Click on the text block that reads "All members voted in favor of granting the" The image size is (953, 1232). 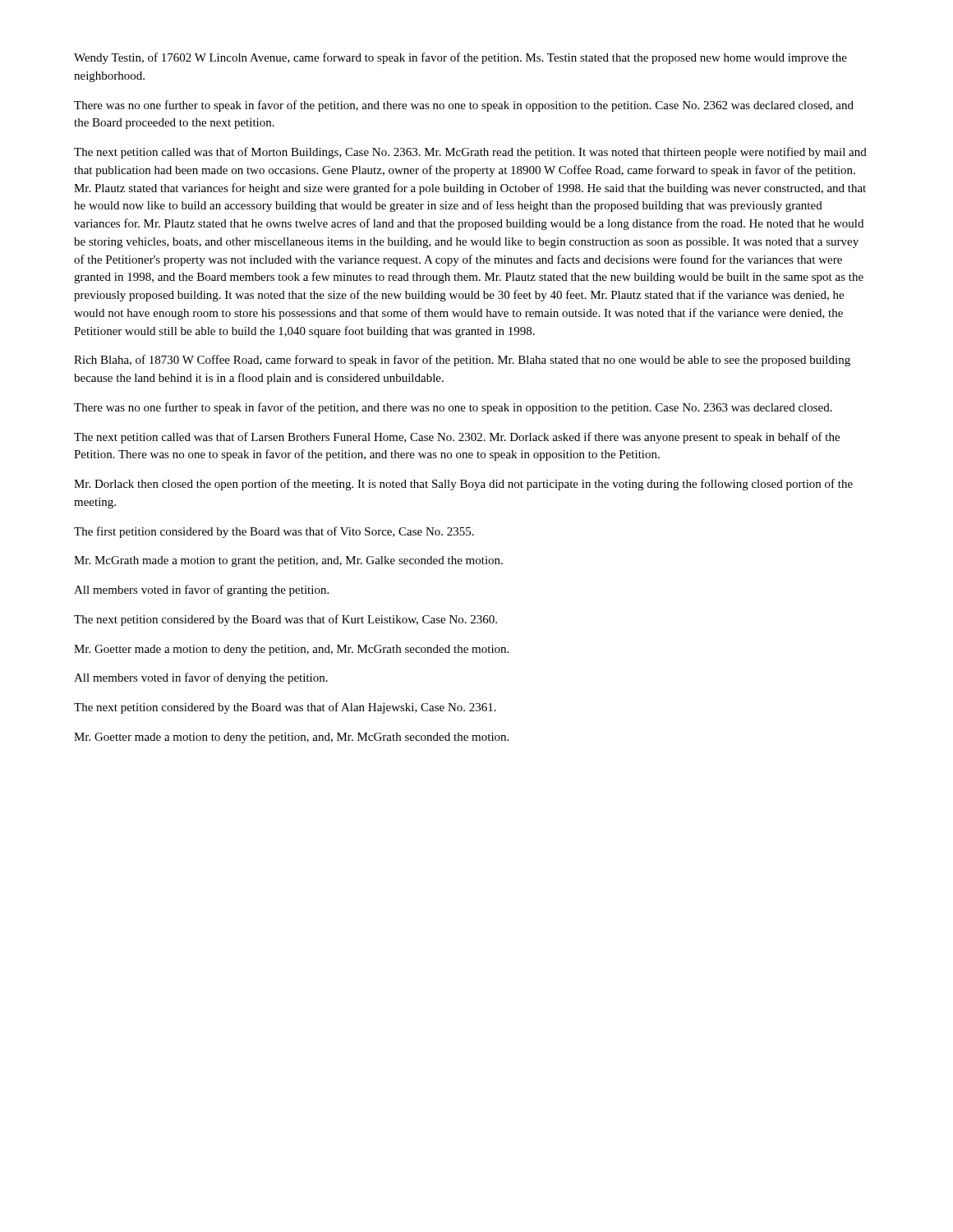[202, 590]
